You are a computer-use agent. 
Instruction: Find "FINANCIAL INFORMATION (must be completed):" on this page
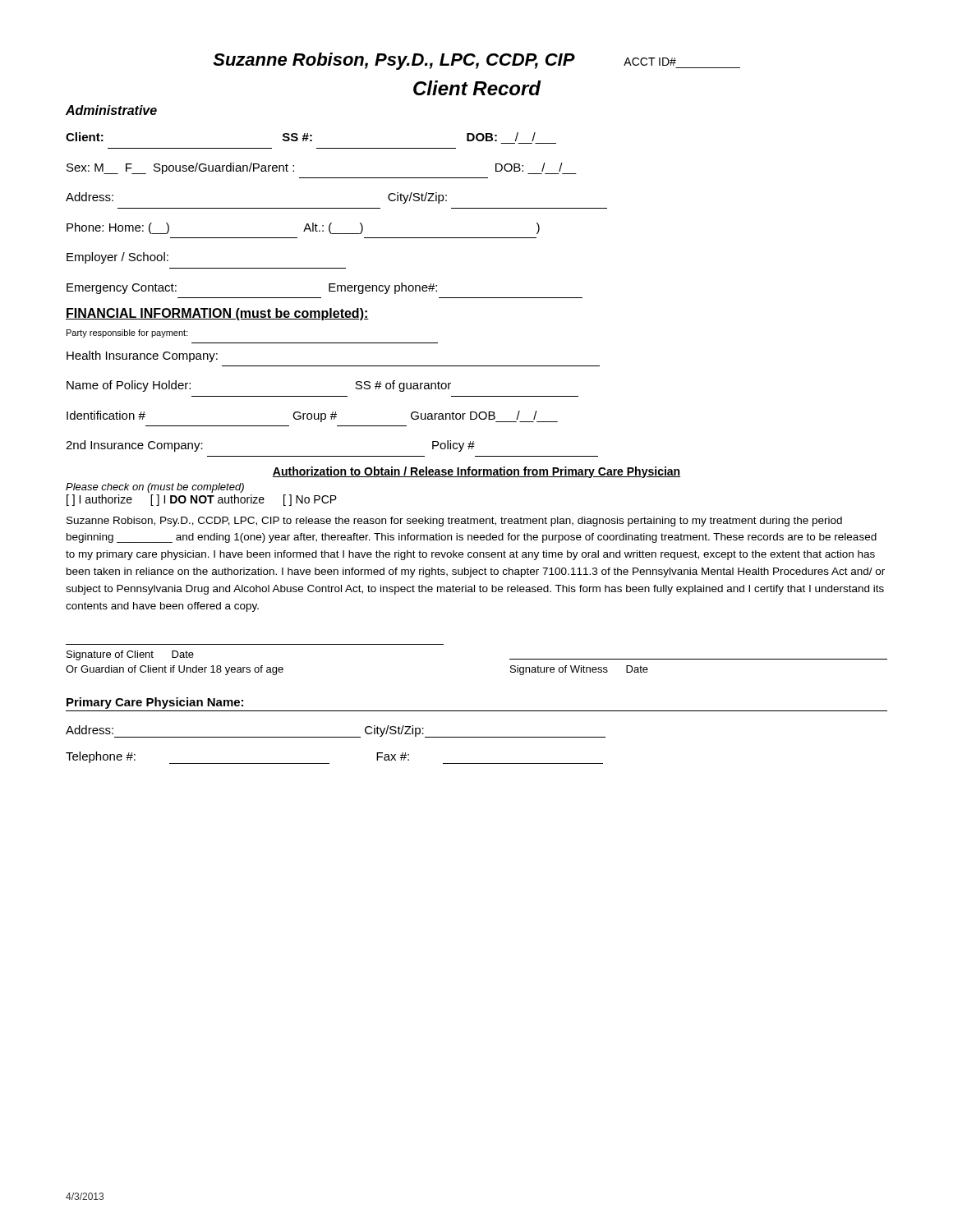[x=217, y=313]
